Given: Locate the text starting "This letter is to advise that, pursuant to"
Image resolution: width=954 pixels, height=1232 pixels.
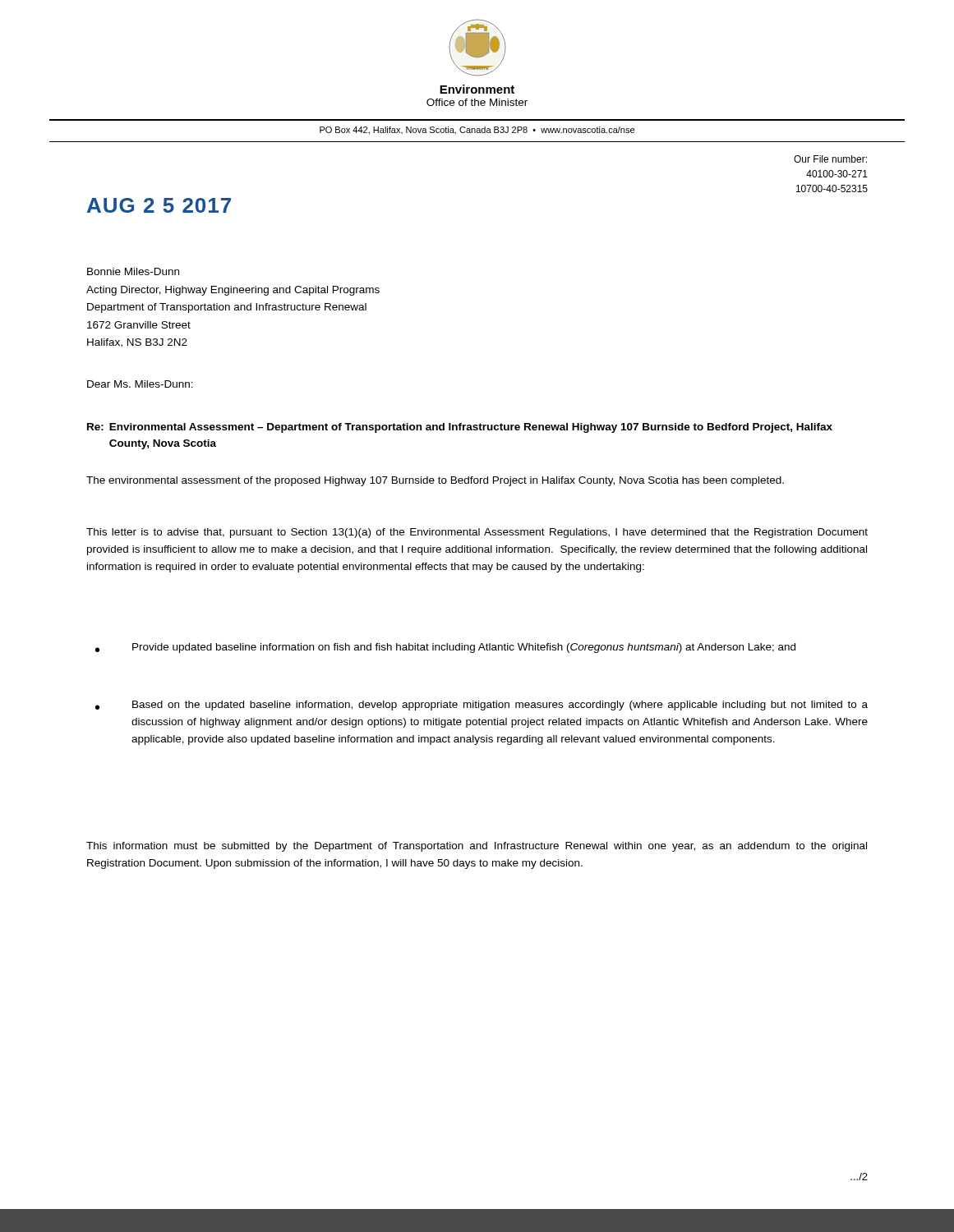Looking at the screenshot, I should (477, 549).
